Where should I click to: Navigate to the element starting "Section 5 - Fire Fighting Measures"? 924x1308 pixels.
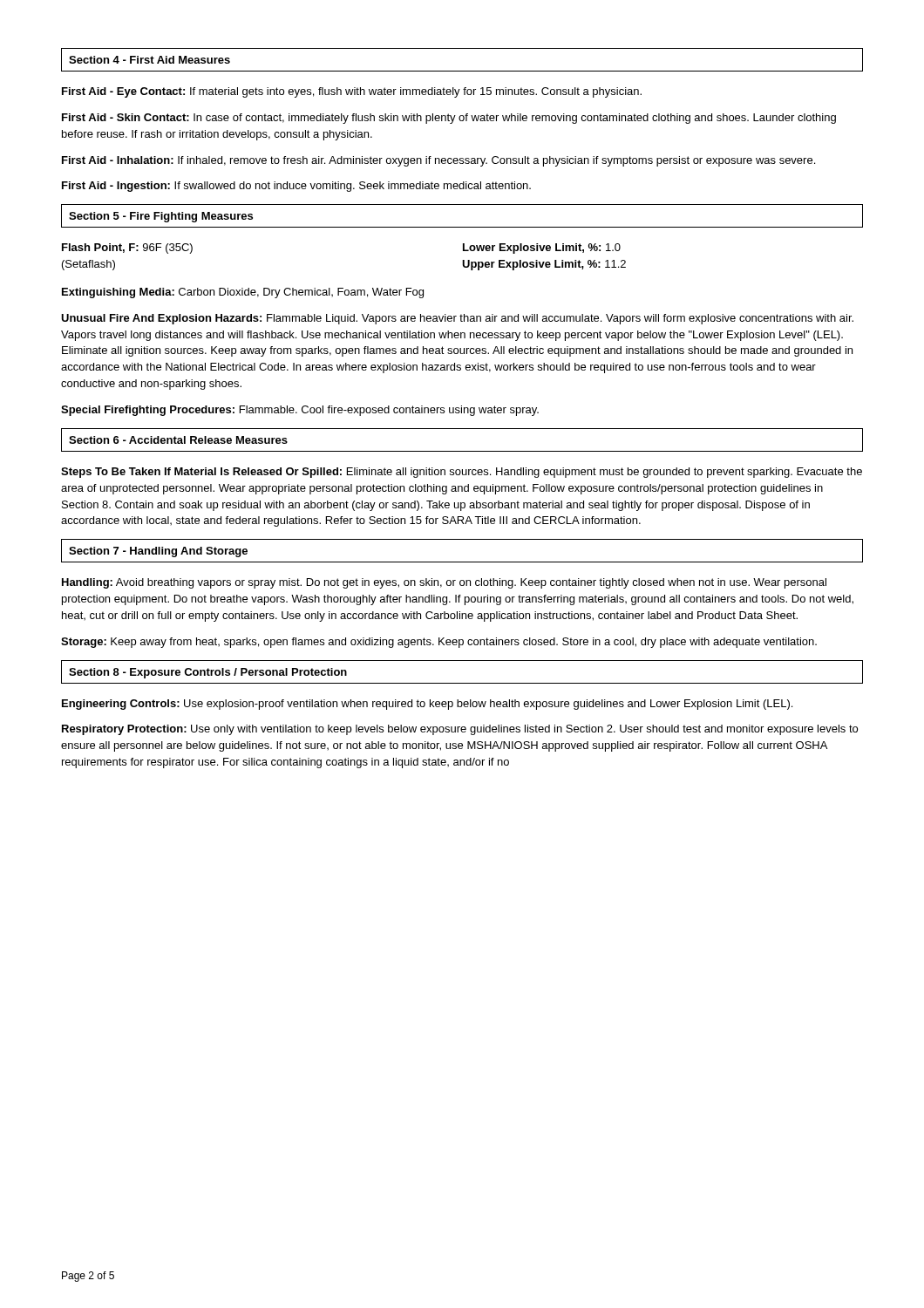tap(161, 216)
